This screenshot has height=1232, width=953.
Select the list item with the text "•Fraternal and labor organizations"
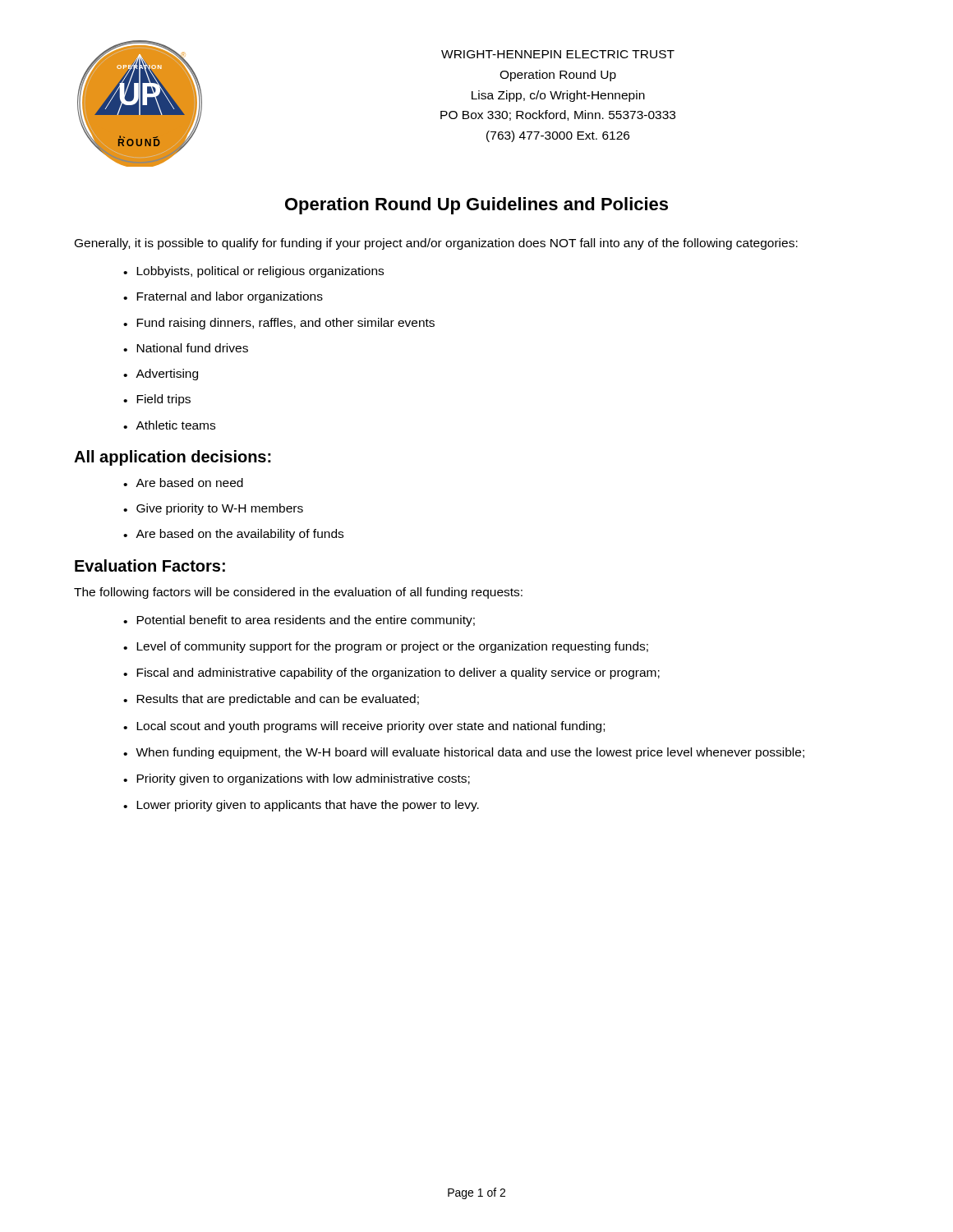click(x=223, y=297)
